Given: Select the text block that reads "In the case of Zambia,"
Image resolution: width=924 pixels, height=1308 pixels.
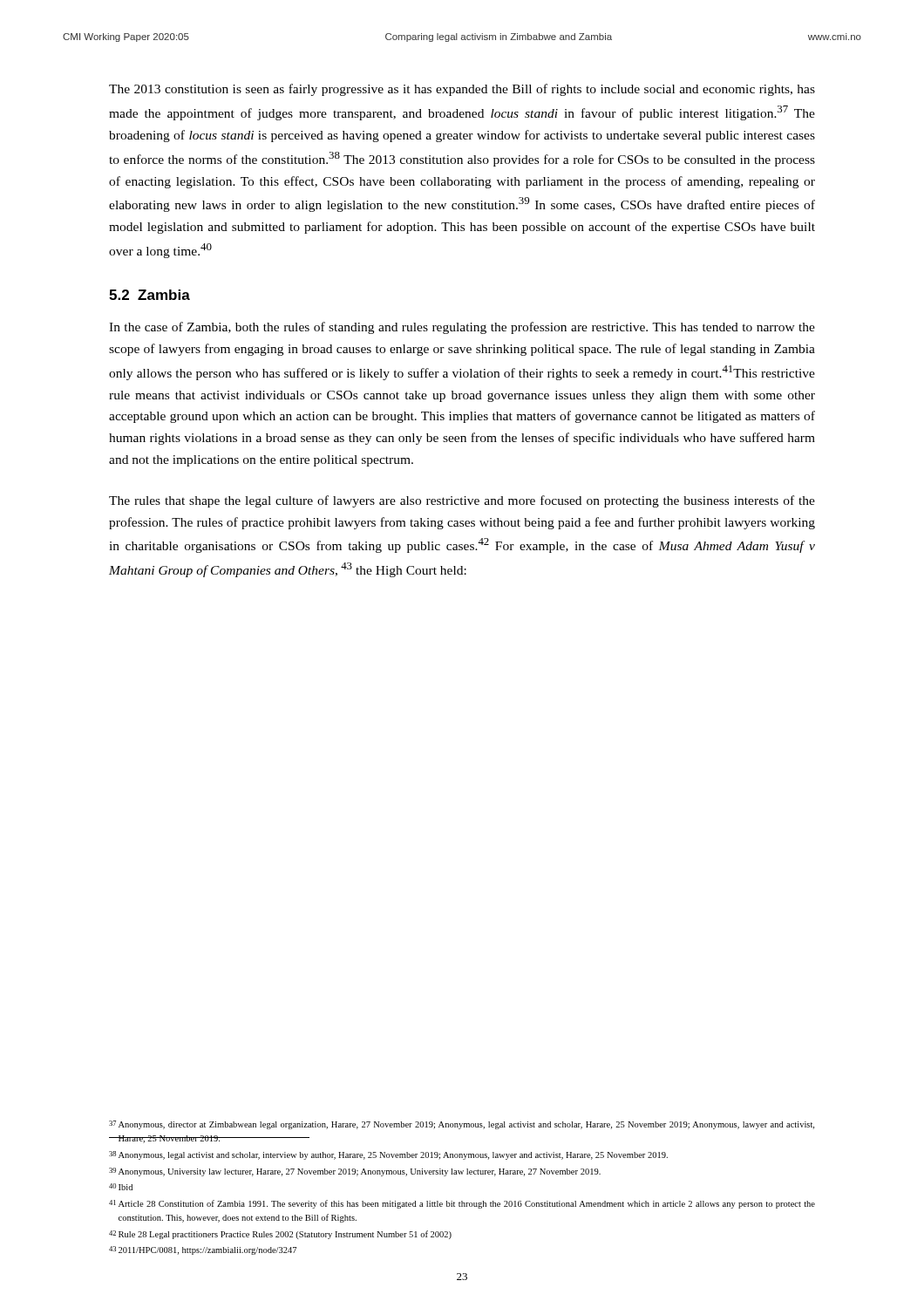Looking at the screenshot, I should [462, 393].
